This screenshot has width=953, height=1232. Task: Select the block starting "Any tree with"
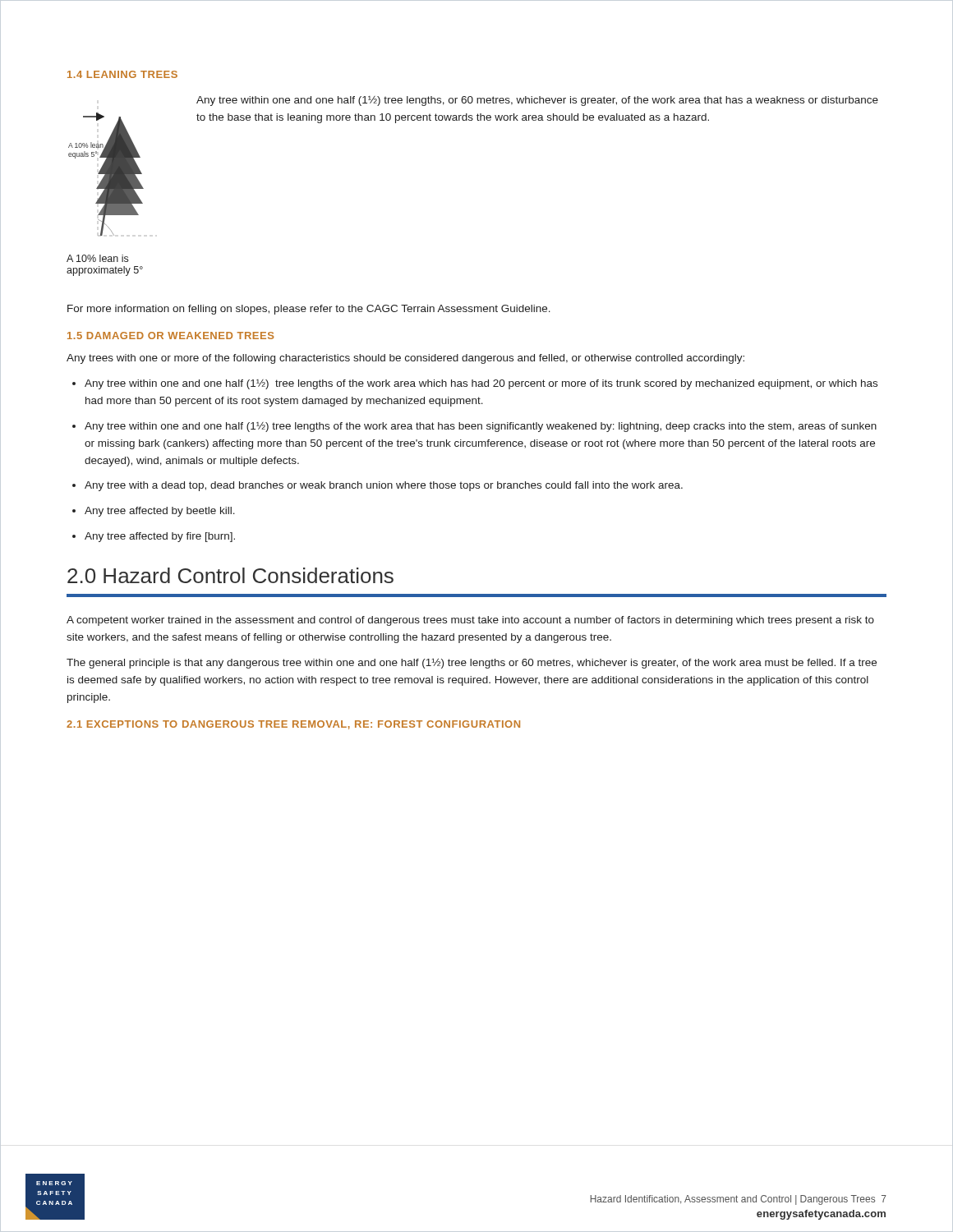[x=384, y=485]
